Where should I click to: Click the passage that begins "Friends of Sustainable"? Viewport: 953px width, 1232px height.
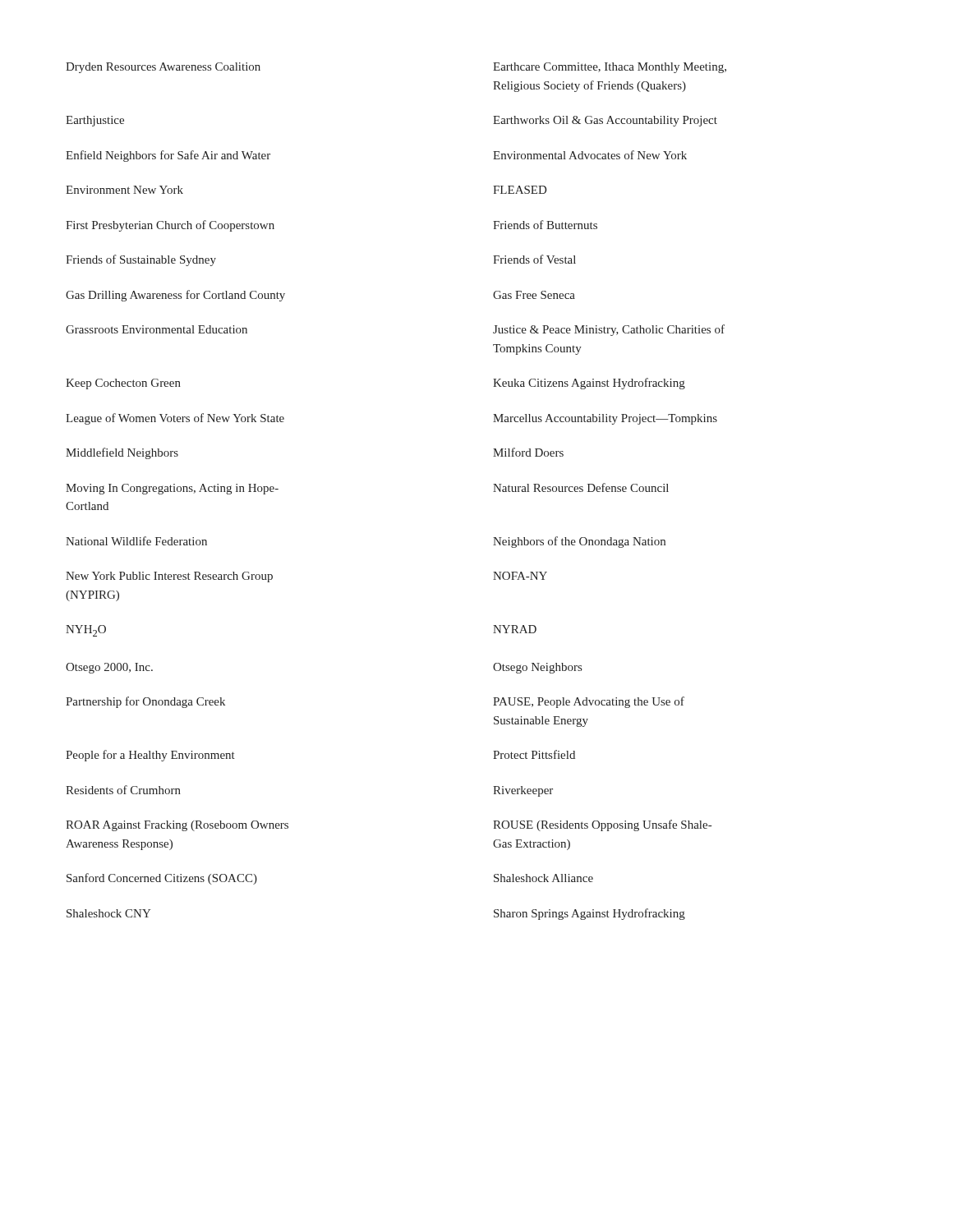click(x=141, y=260)
